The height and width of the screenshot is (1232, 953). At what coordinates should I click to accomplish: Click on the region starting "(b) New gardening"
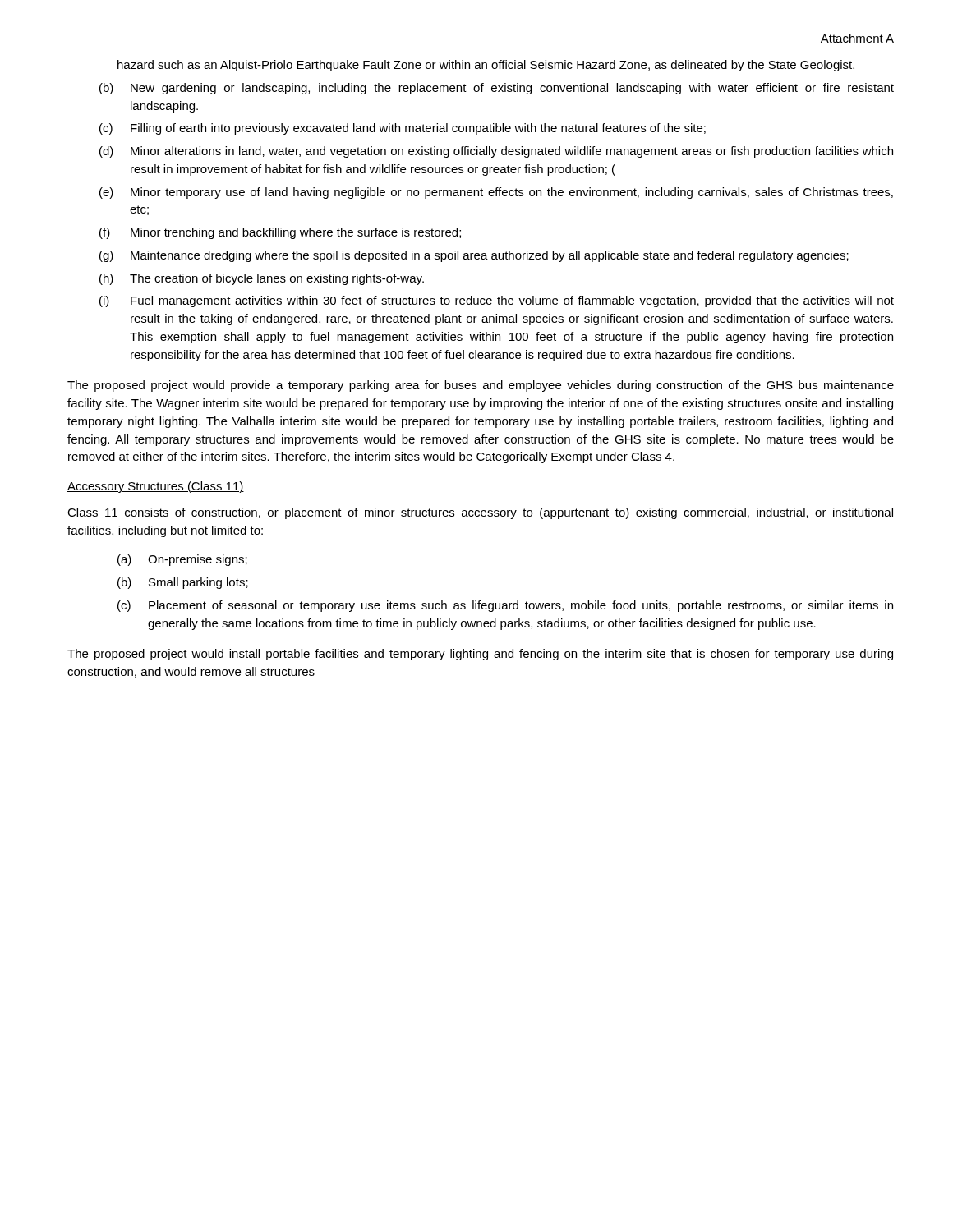pos(496,96)
